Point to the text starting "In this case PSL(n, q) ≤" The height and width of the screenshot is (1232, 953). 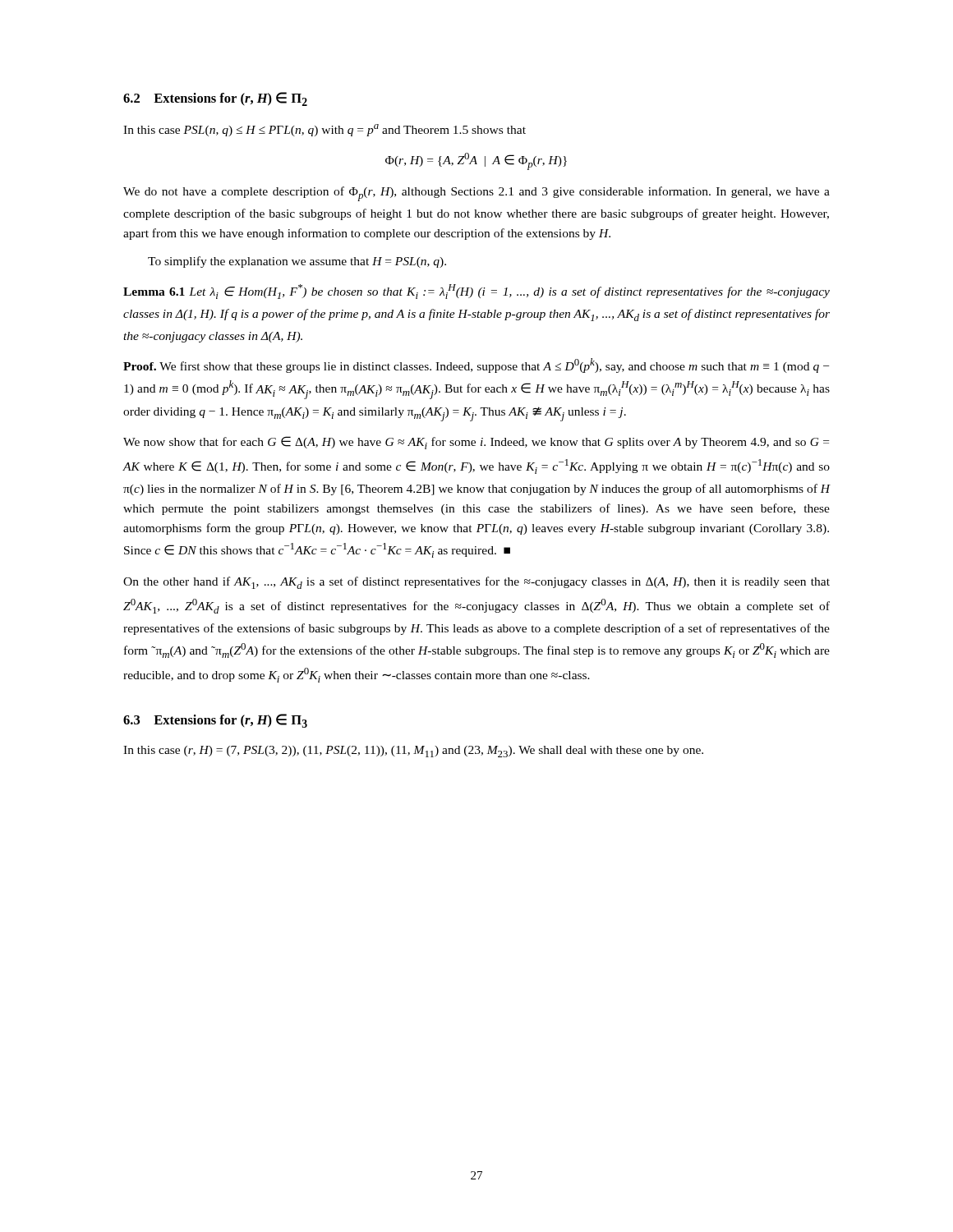pyautogui.click(x=324, y=128)
